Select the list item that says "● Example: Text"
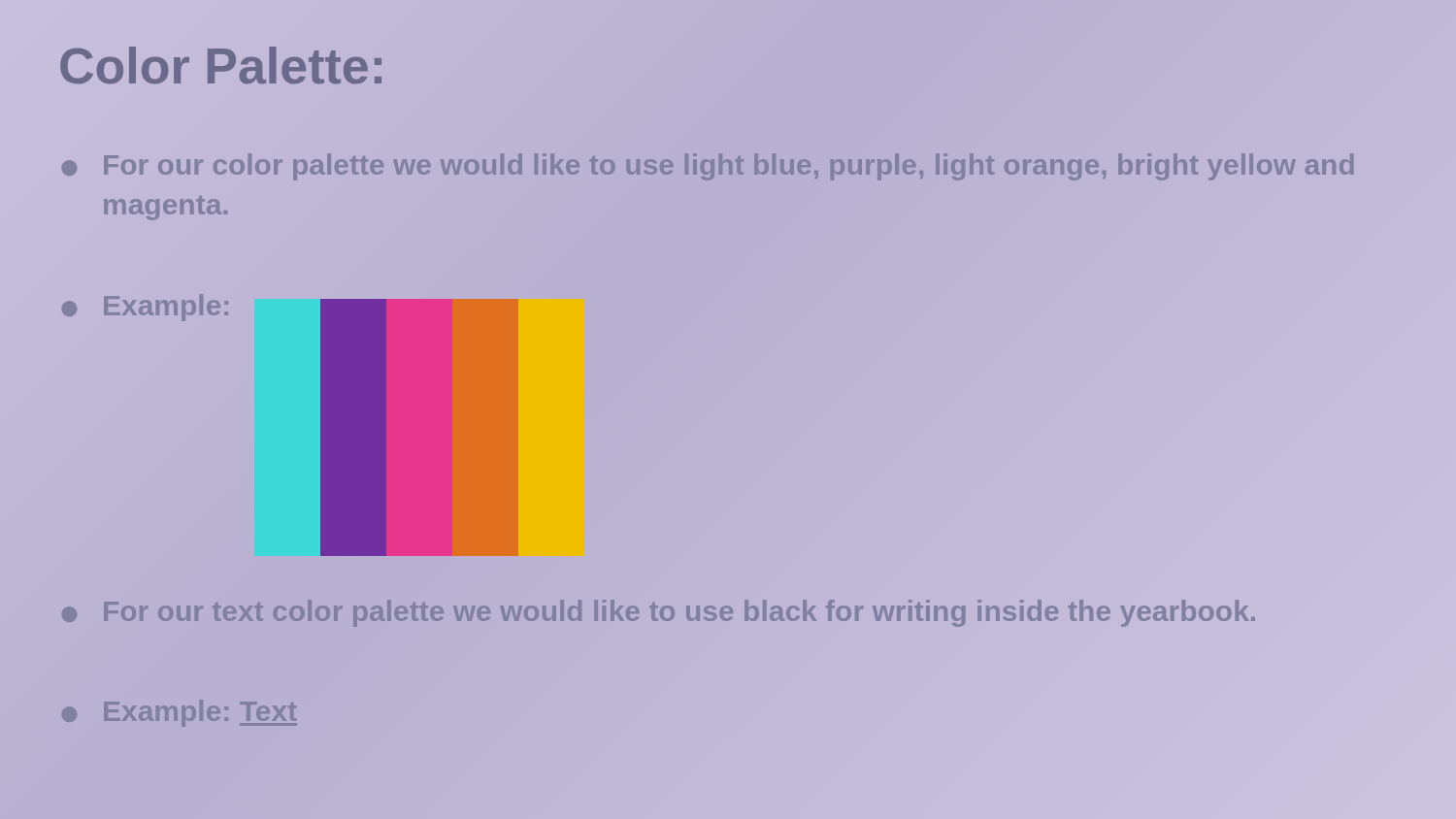Viewport: 1456px width, 819px height. 180,713
